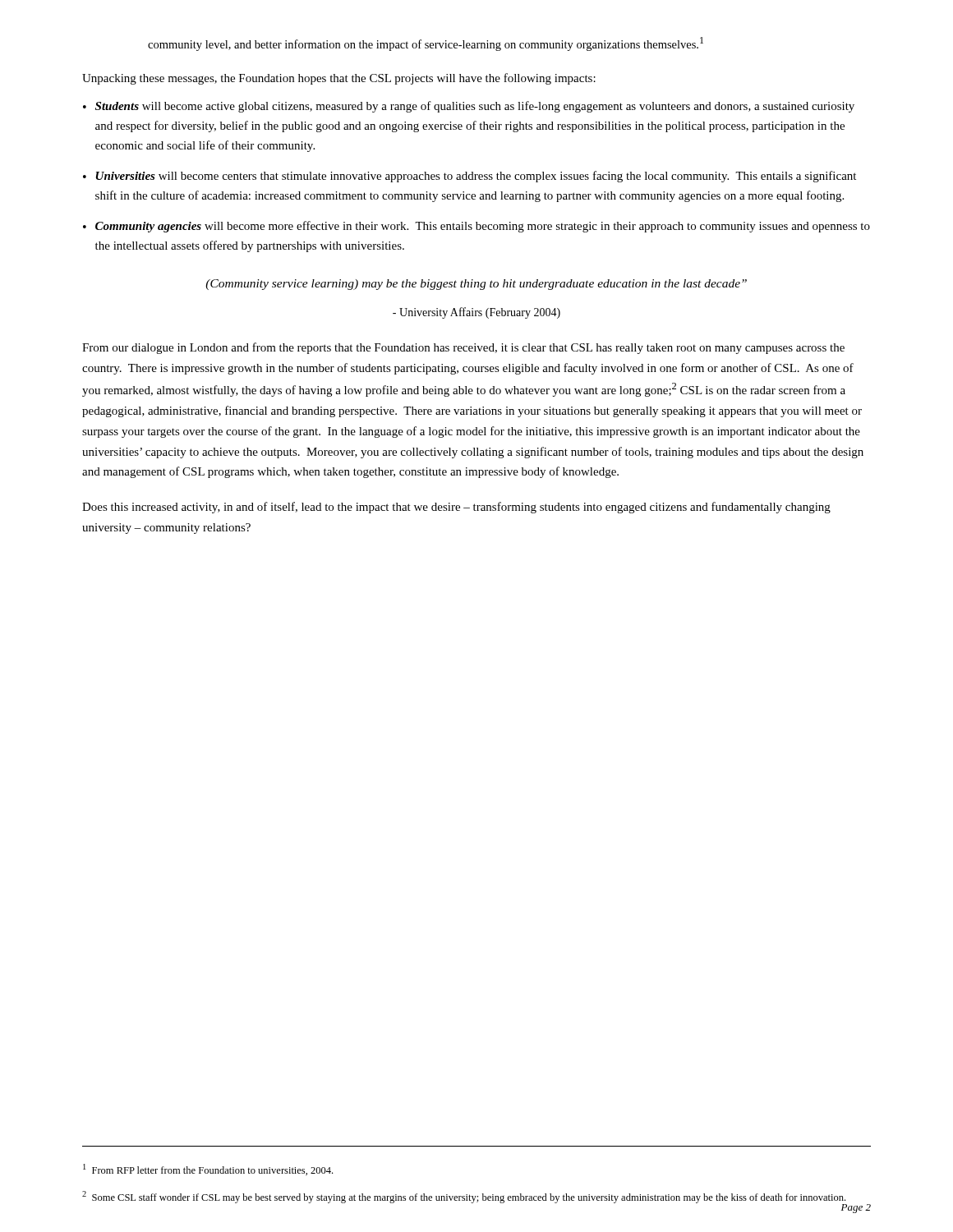Locate the footnote that reads "1 From RFP letter from the"
This screenshot has width=953, height=1232.
[208, 1169]
